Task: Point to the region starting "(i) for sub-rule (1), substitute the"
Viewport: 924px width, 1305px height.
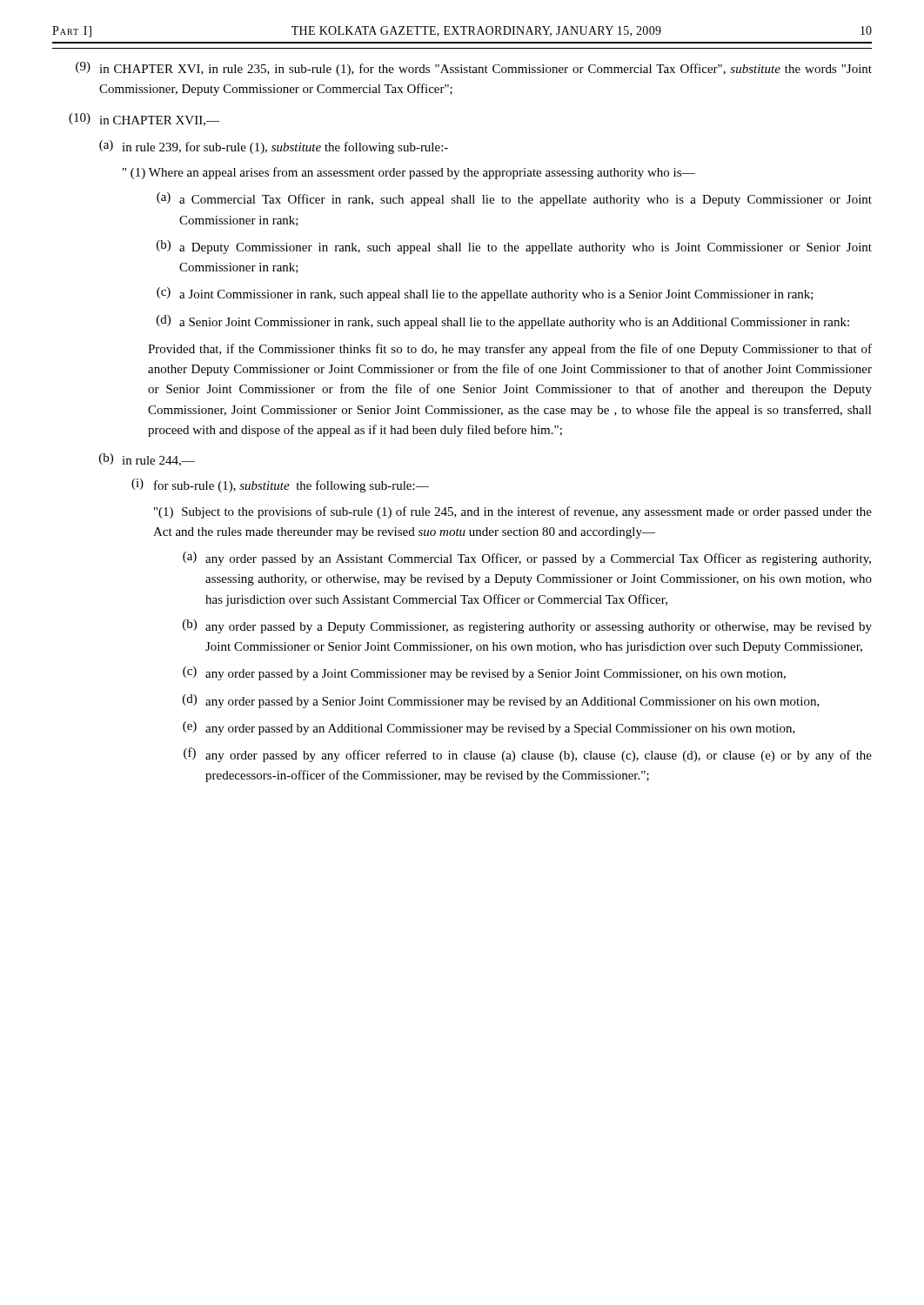Action: 280,485
